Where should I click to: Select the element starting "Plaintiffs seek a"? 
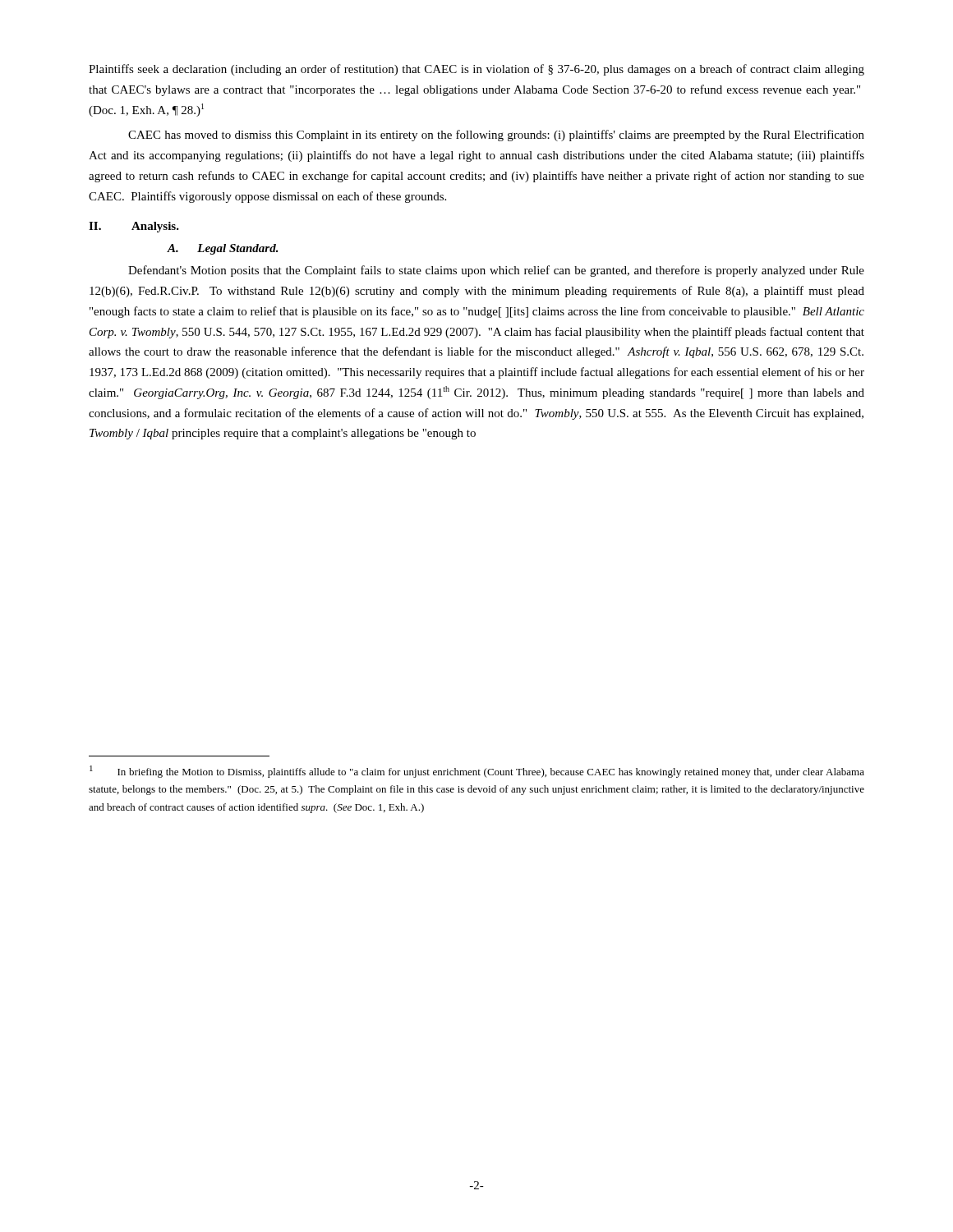pos(476,90)
